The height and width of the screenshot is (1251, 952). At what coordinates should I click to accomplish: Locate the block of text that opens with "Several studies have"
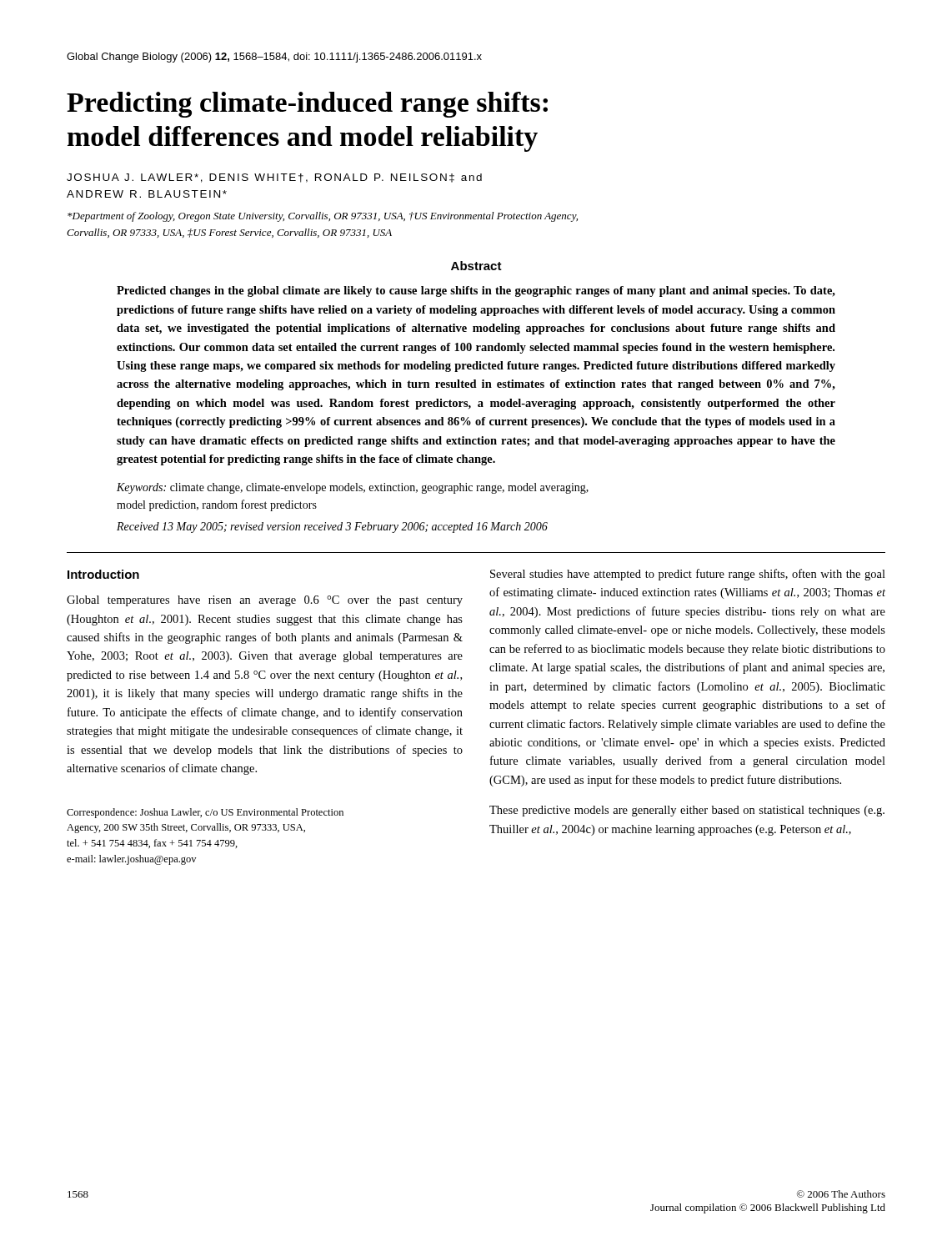[687, 677]
